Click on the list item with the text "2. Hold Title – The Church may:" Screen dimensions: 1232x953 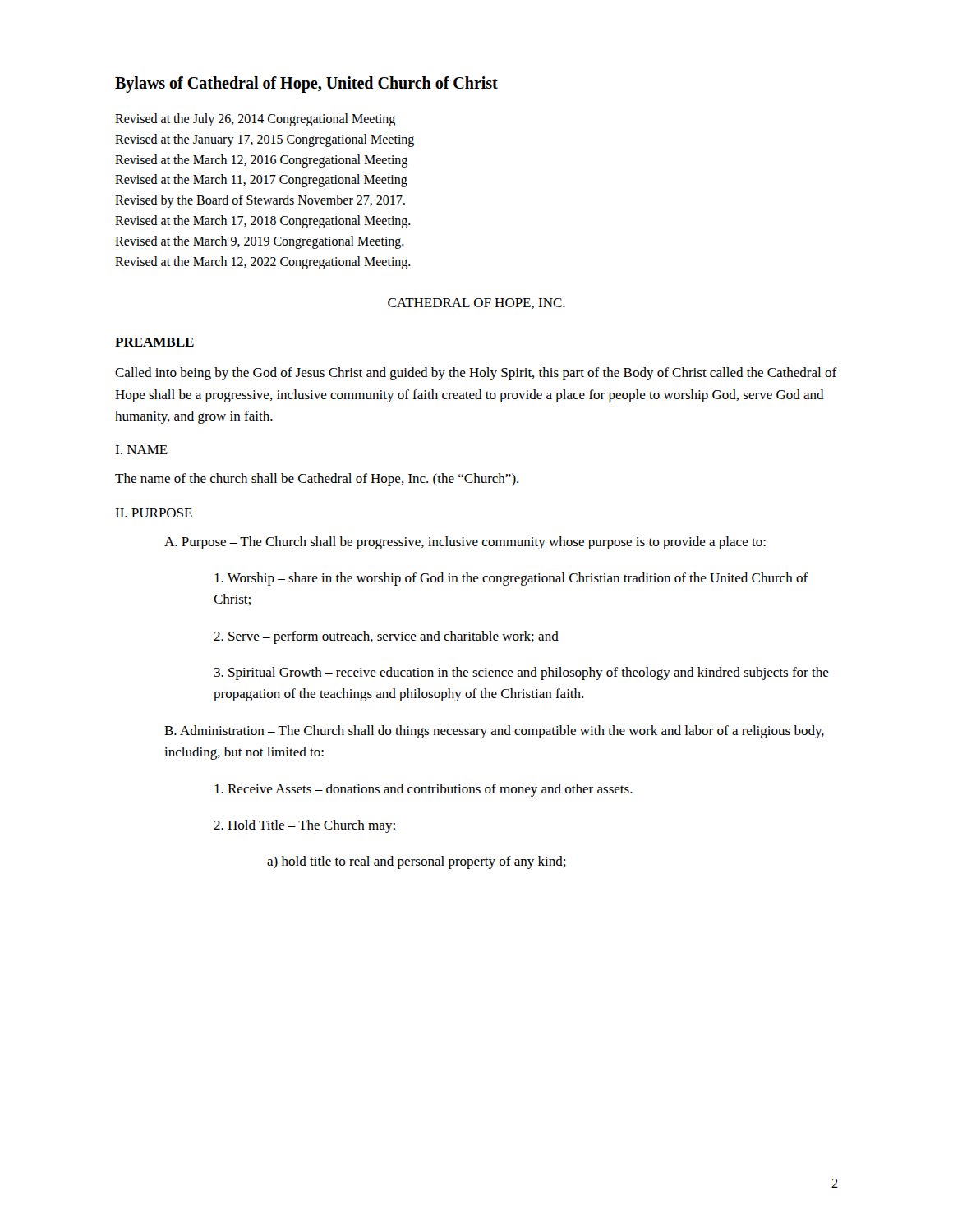pos(305,825)
